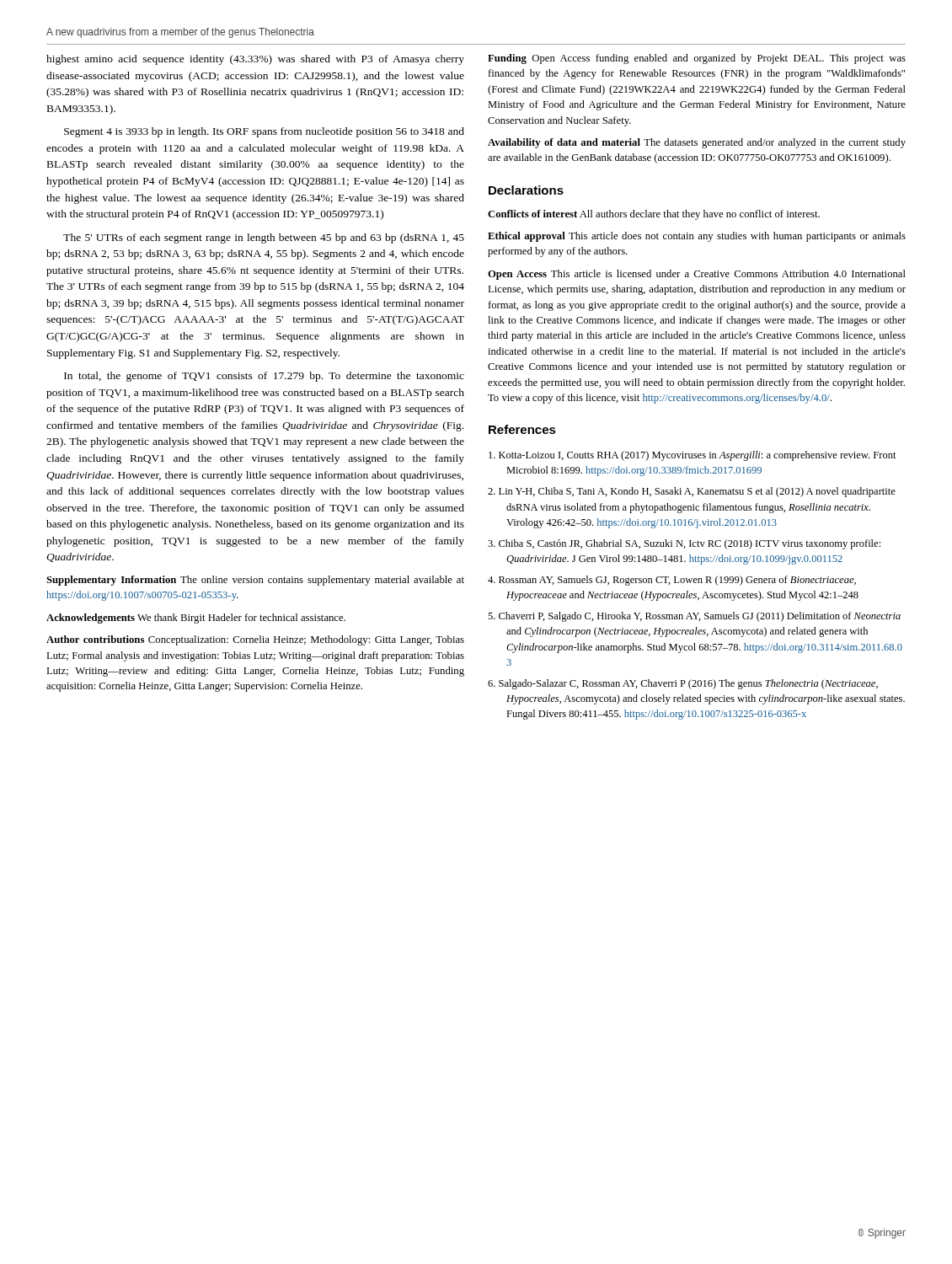The width and height of the screenshot is (952, 1264).
Task: Locate the block of text that opens with "2. Lin Y-H, Chiba S, Tani A, Kondo"
Action: 697,507
